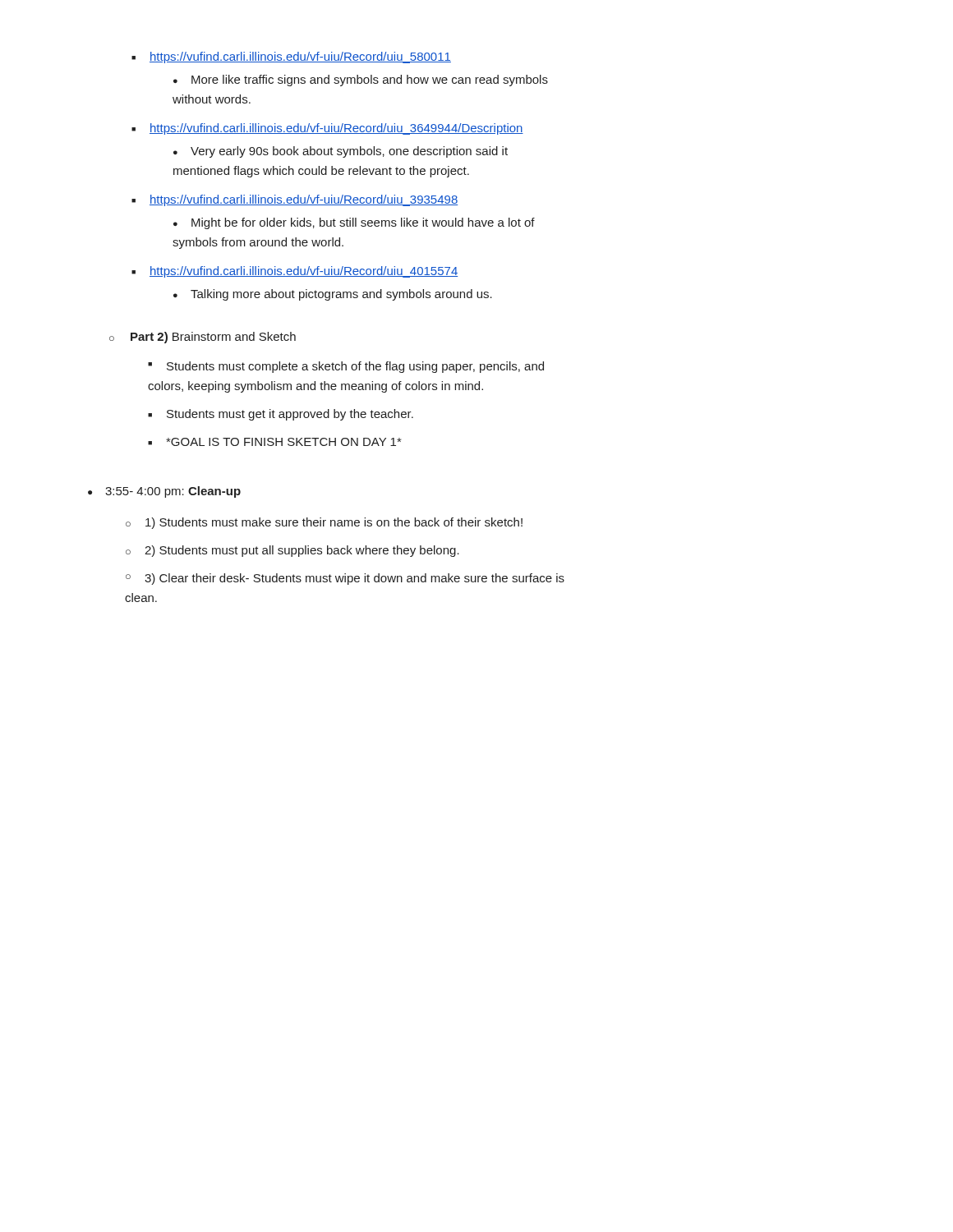This screenshot has width=953, height=1232.
Task: Click where it says "●3:55- 4:00 pm: Clean-up"
Action: pyautogui.click(x=164, y=491)
